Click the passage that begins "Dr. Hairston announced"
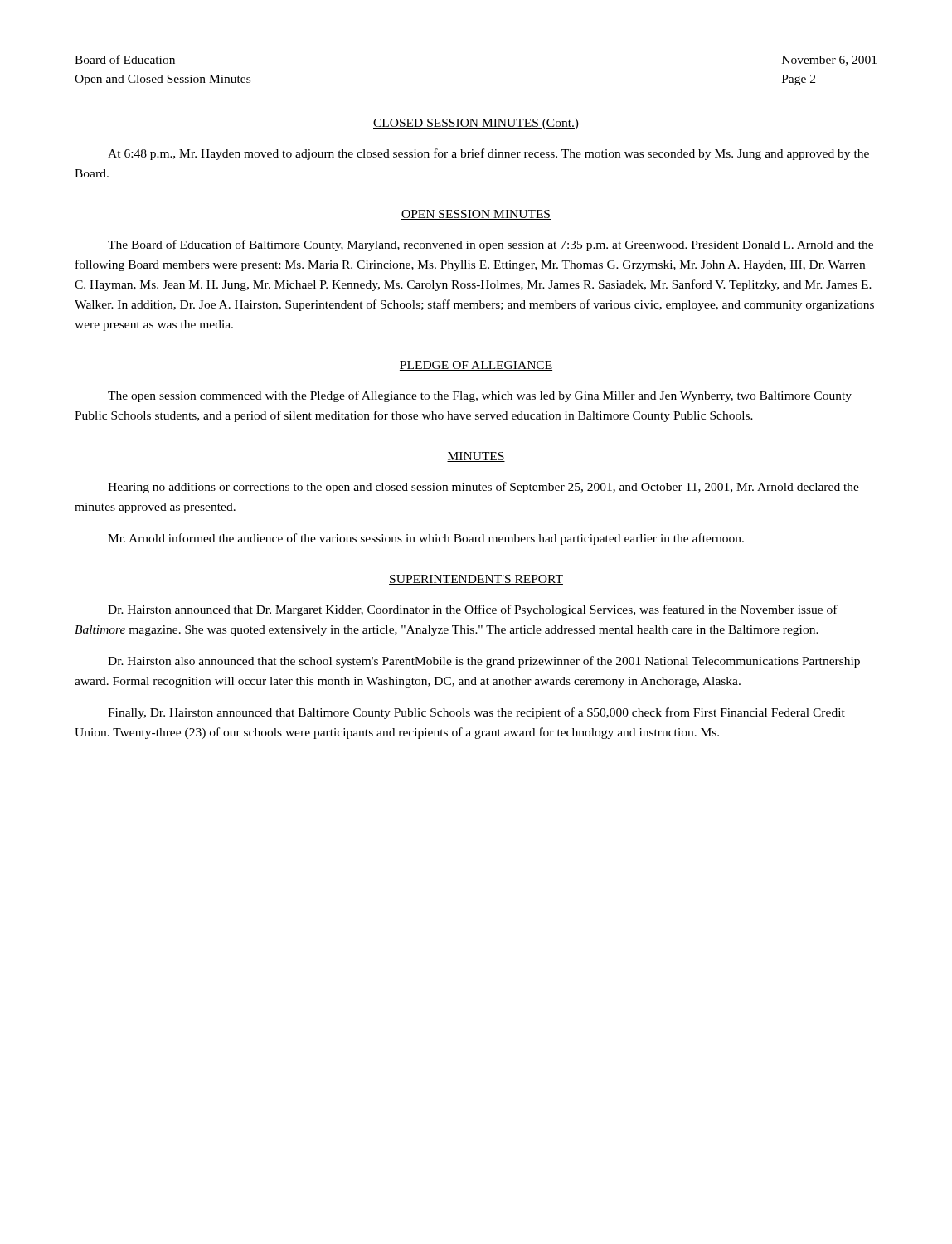Viewport: 952px width, 1244px height. click(456, 619)
